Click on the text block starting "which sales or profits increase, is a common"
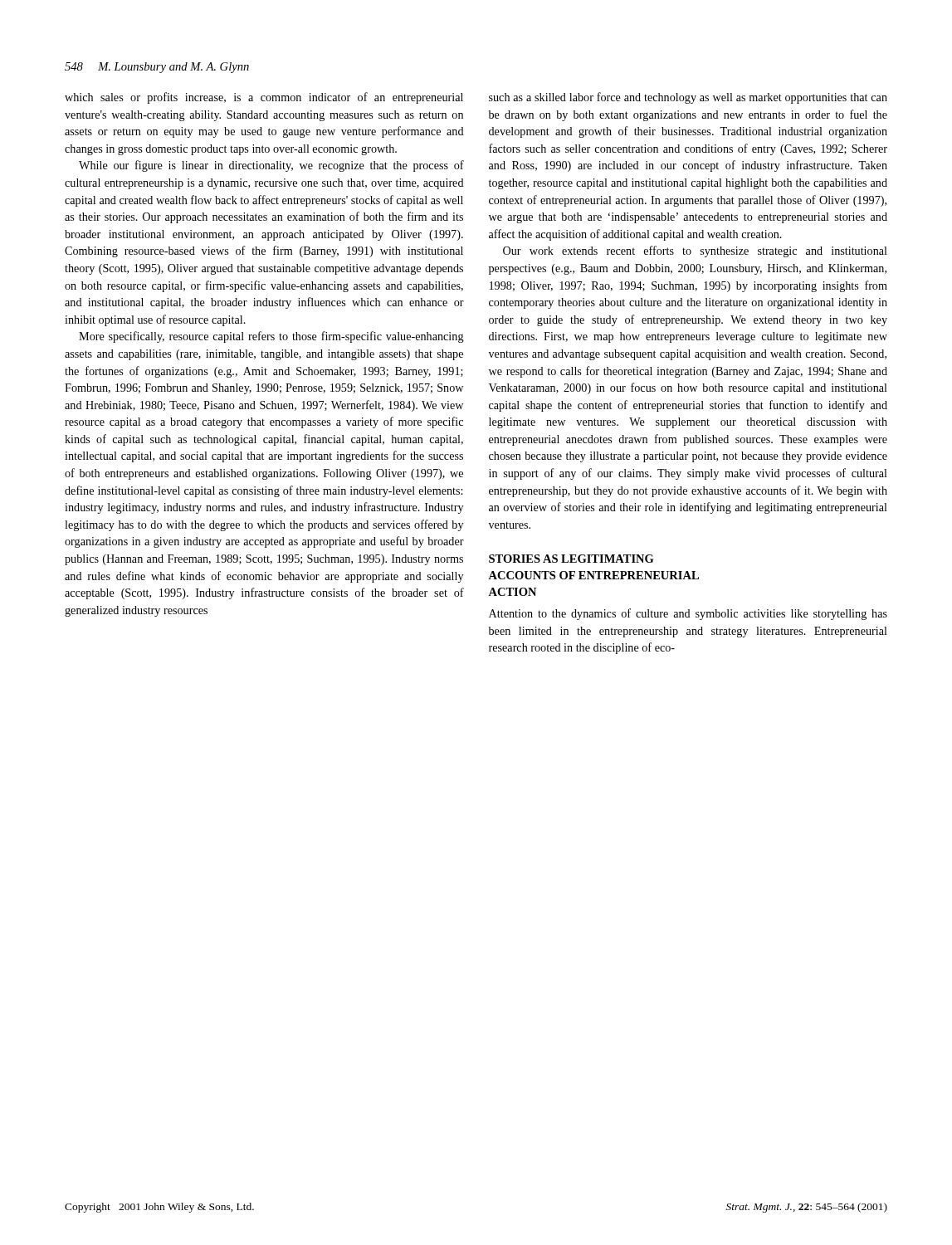952x1245 pixels. [x=264, y=354]
